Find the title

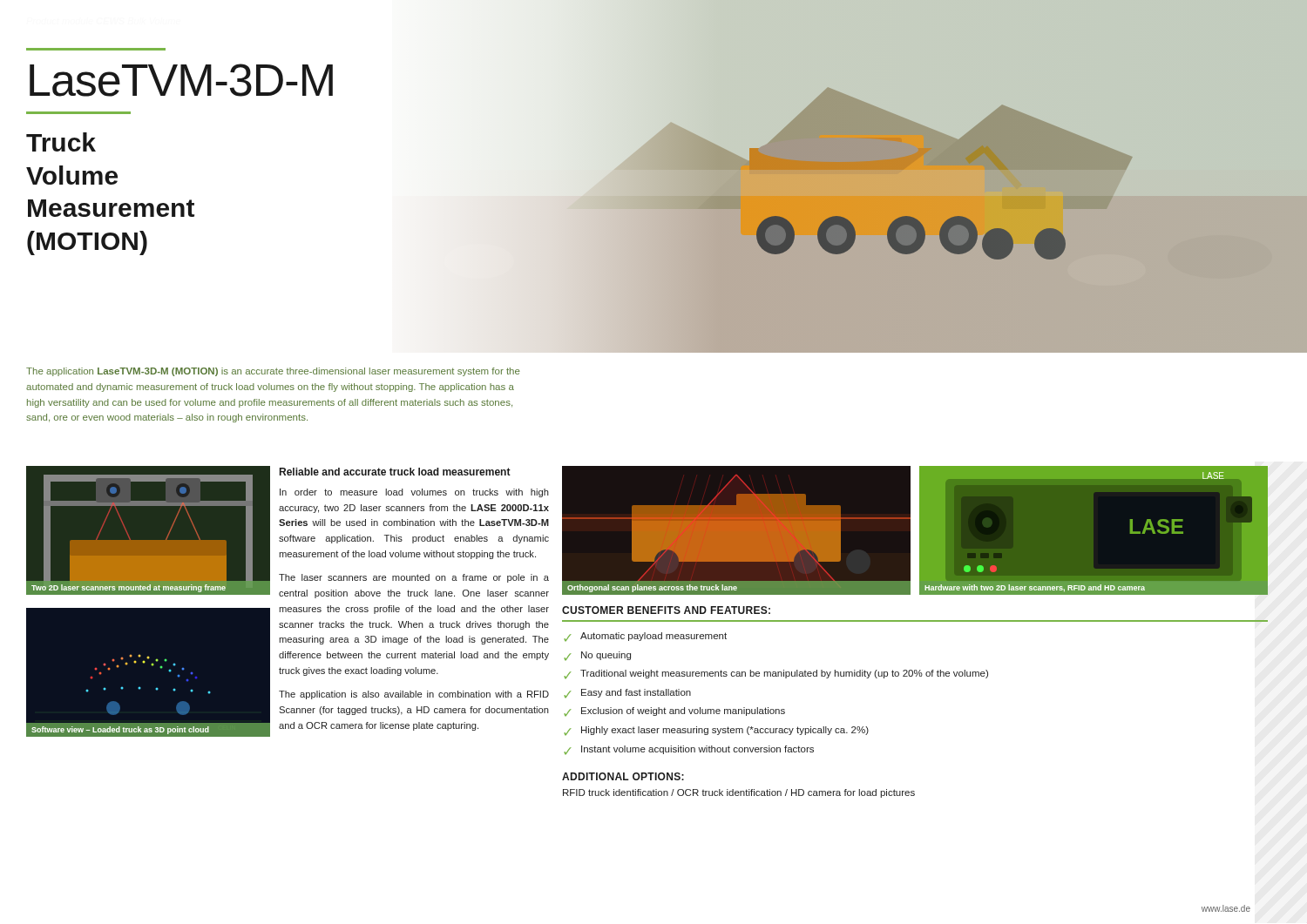(x=181, y=80)
